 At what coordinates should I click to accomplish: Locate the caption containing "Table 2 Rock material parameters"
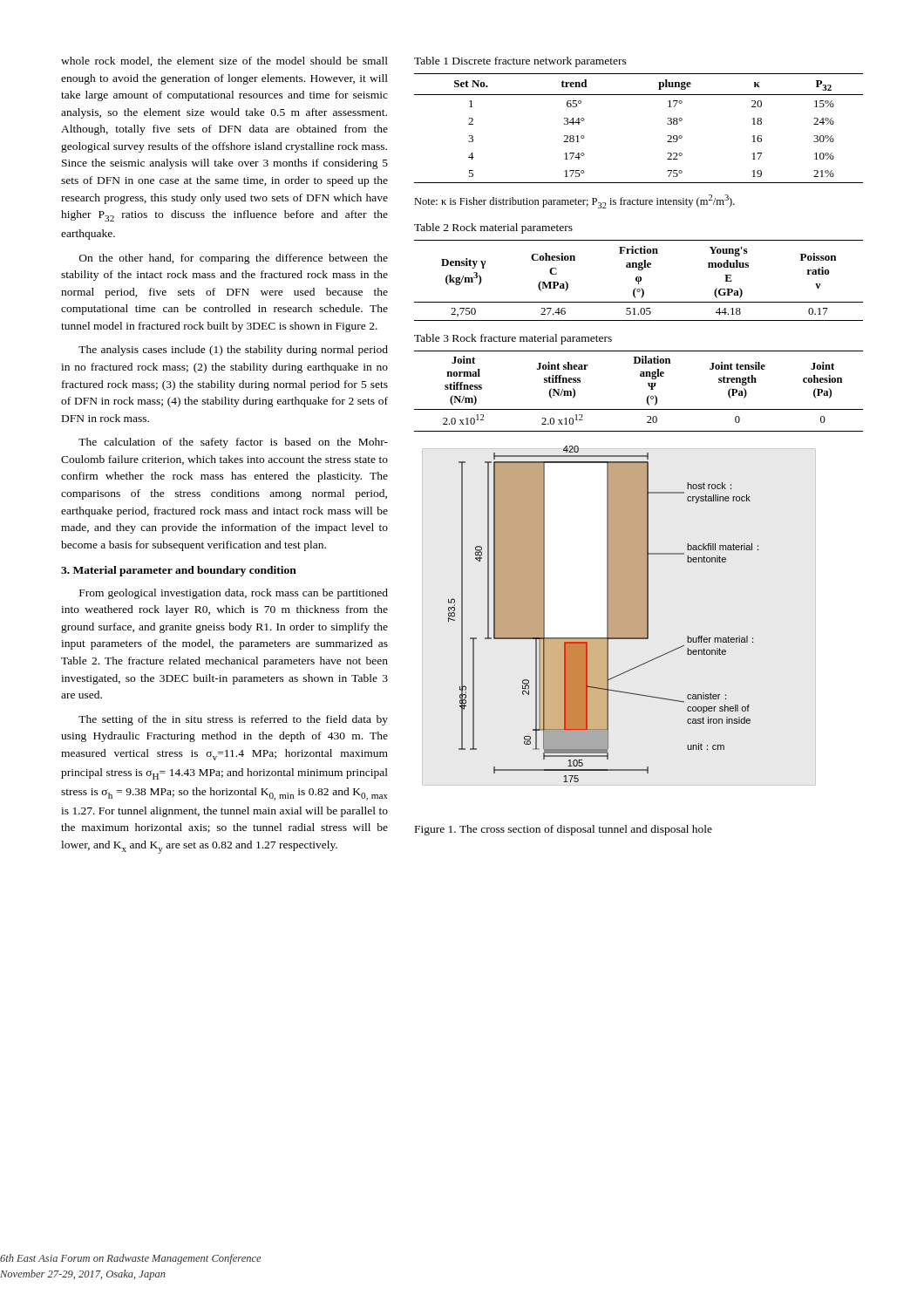[x=639, y=228]
